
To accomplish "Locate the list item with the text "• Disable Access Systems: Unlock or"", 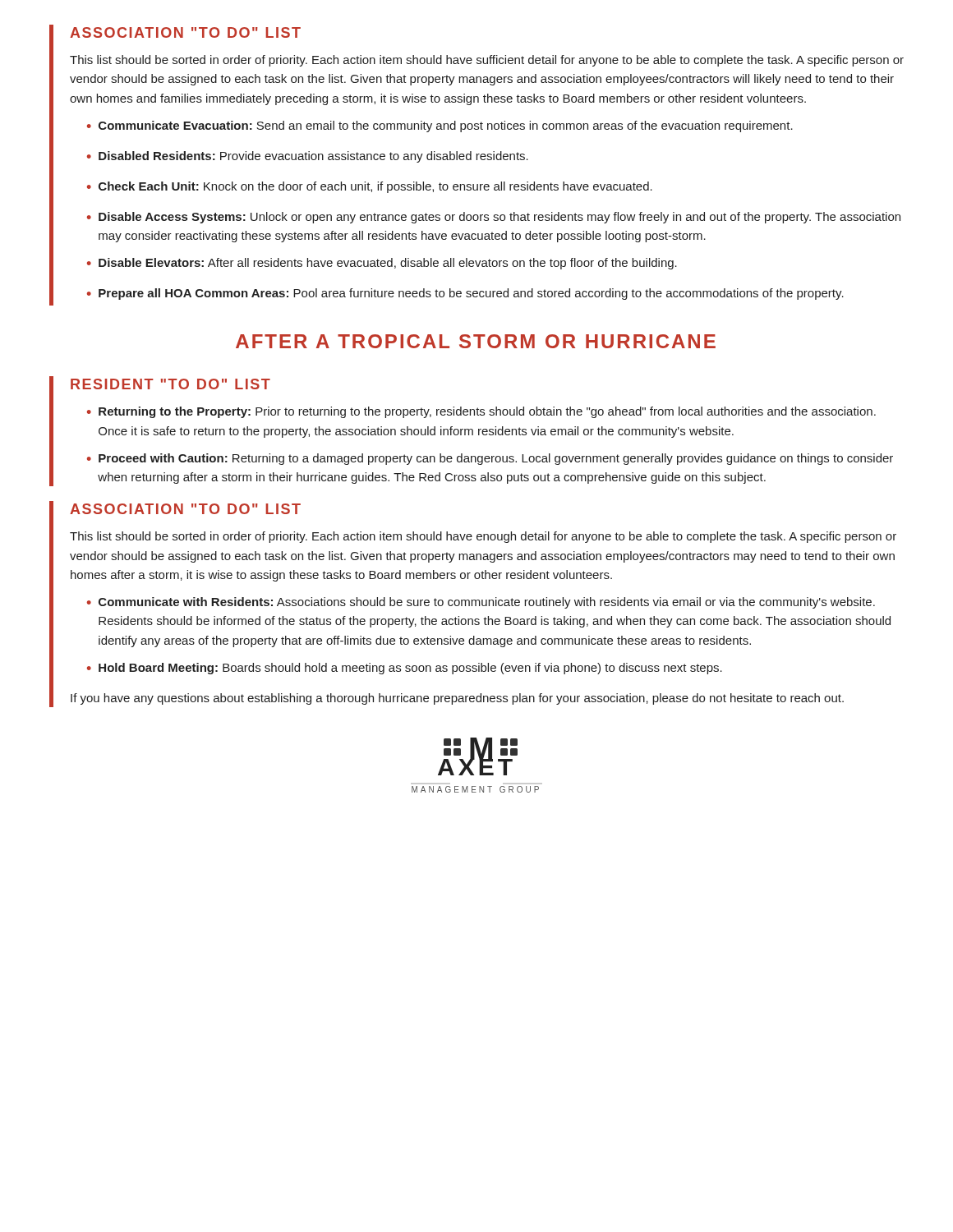I will click(495, 226).
